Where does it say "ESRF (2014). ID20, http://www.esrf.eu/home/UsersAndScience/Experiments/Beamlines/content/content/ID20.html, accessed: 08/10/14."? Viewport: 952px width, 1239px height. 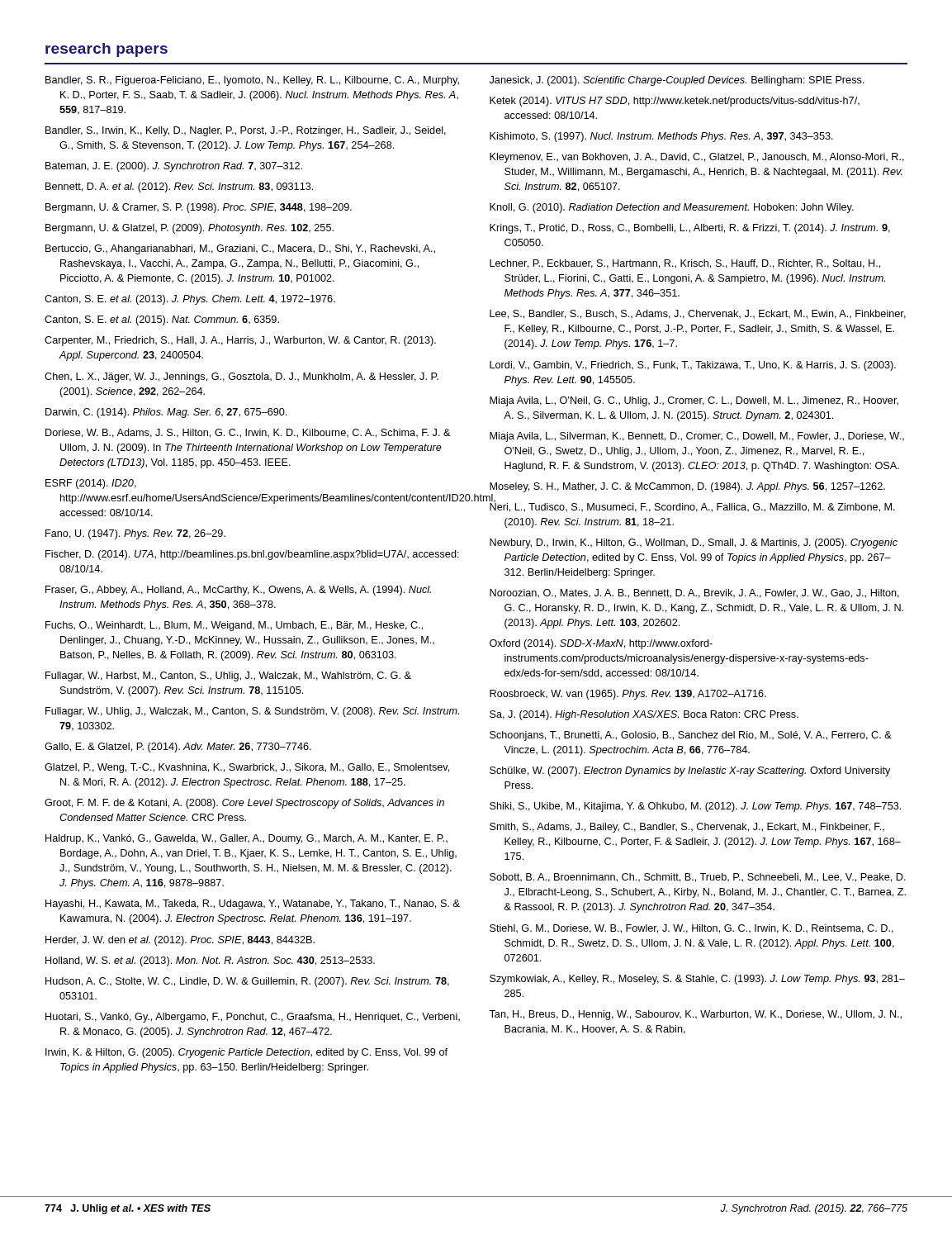254,498
